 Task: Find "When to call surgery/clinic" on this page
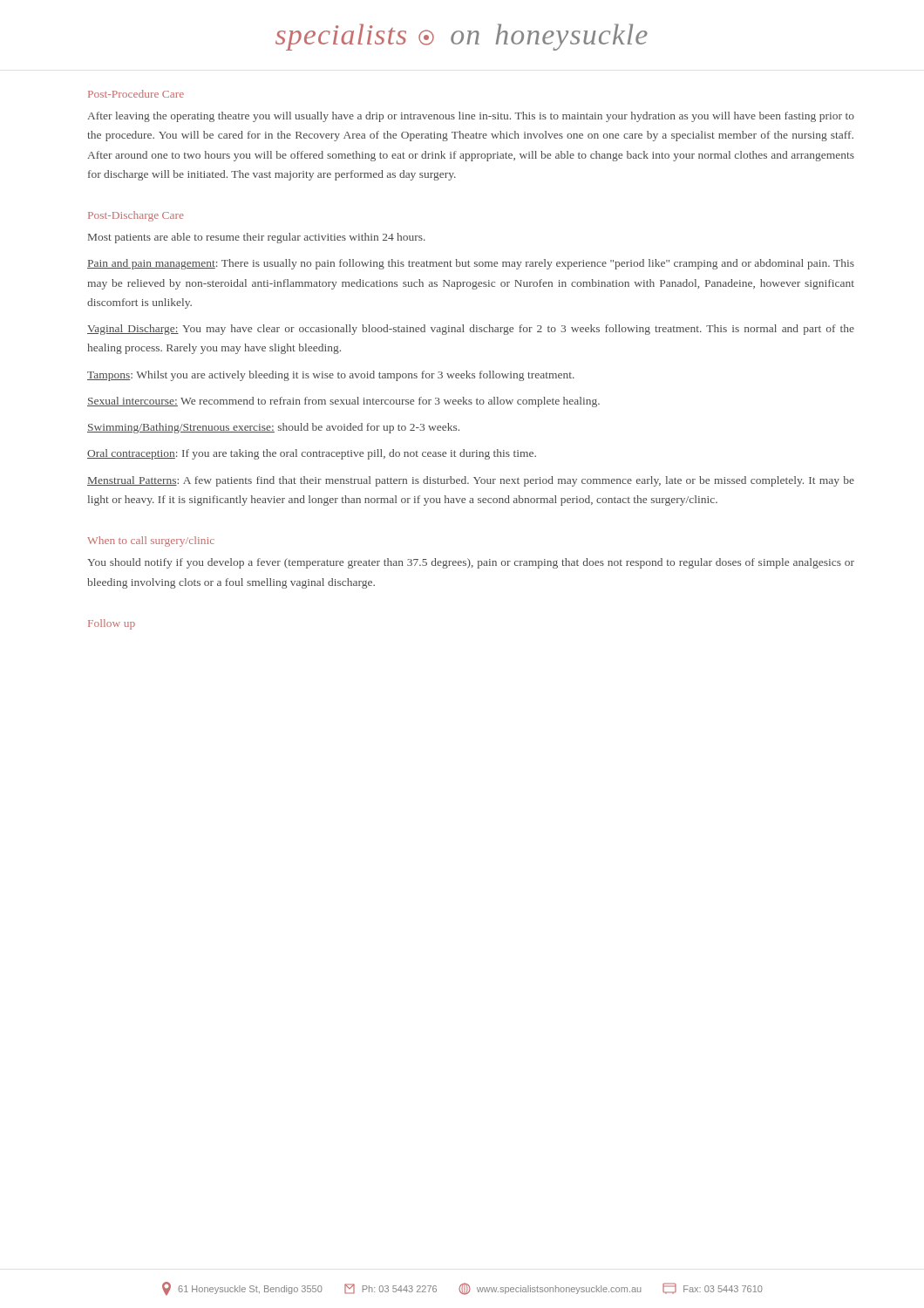coord(151,540)
